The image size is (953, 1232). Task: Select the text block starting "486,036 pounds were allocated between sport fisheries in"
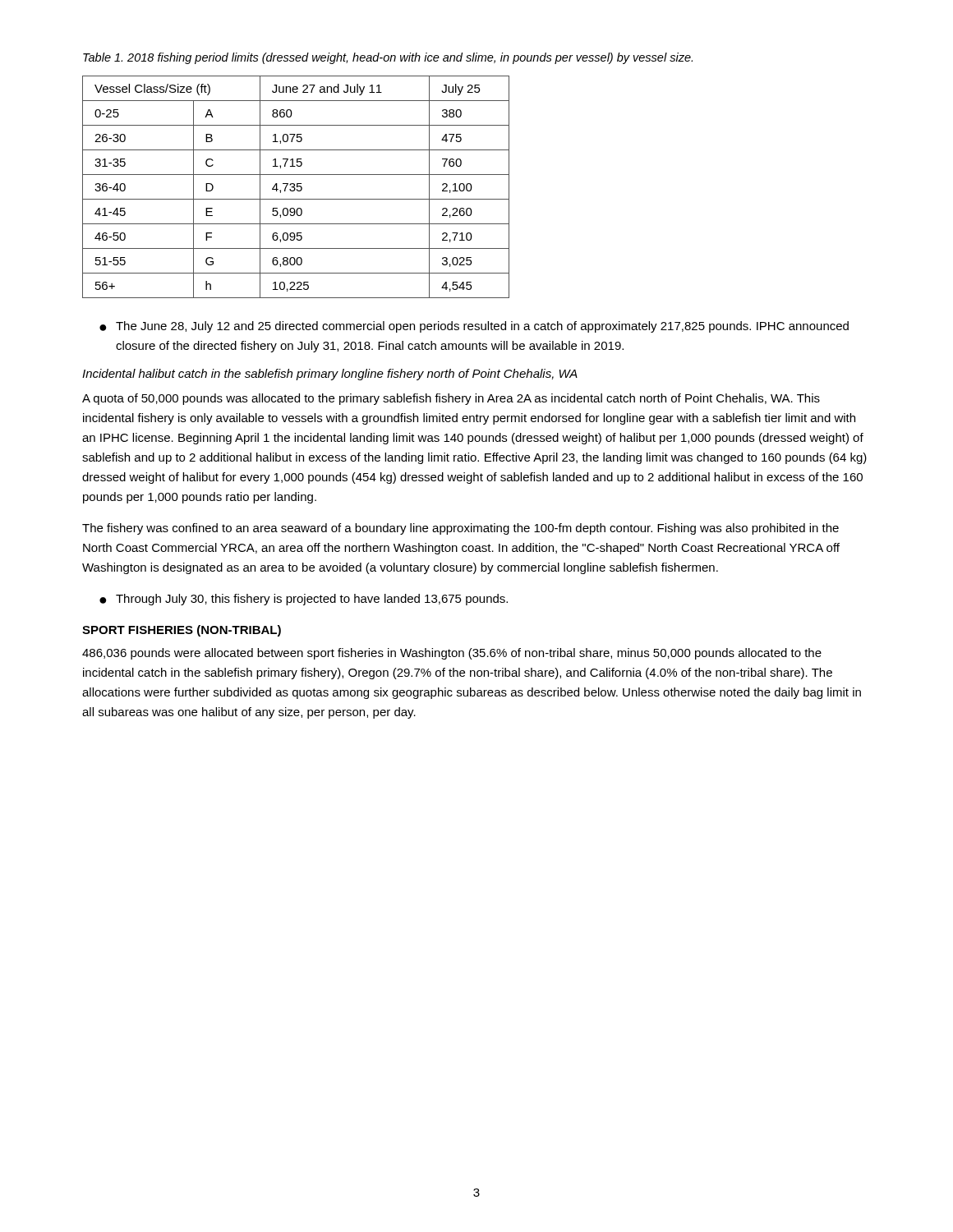click(x=472, y=682)
